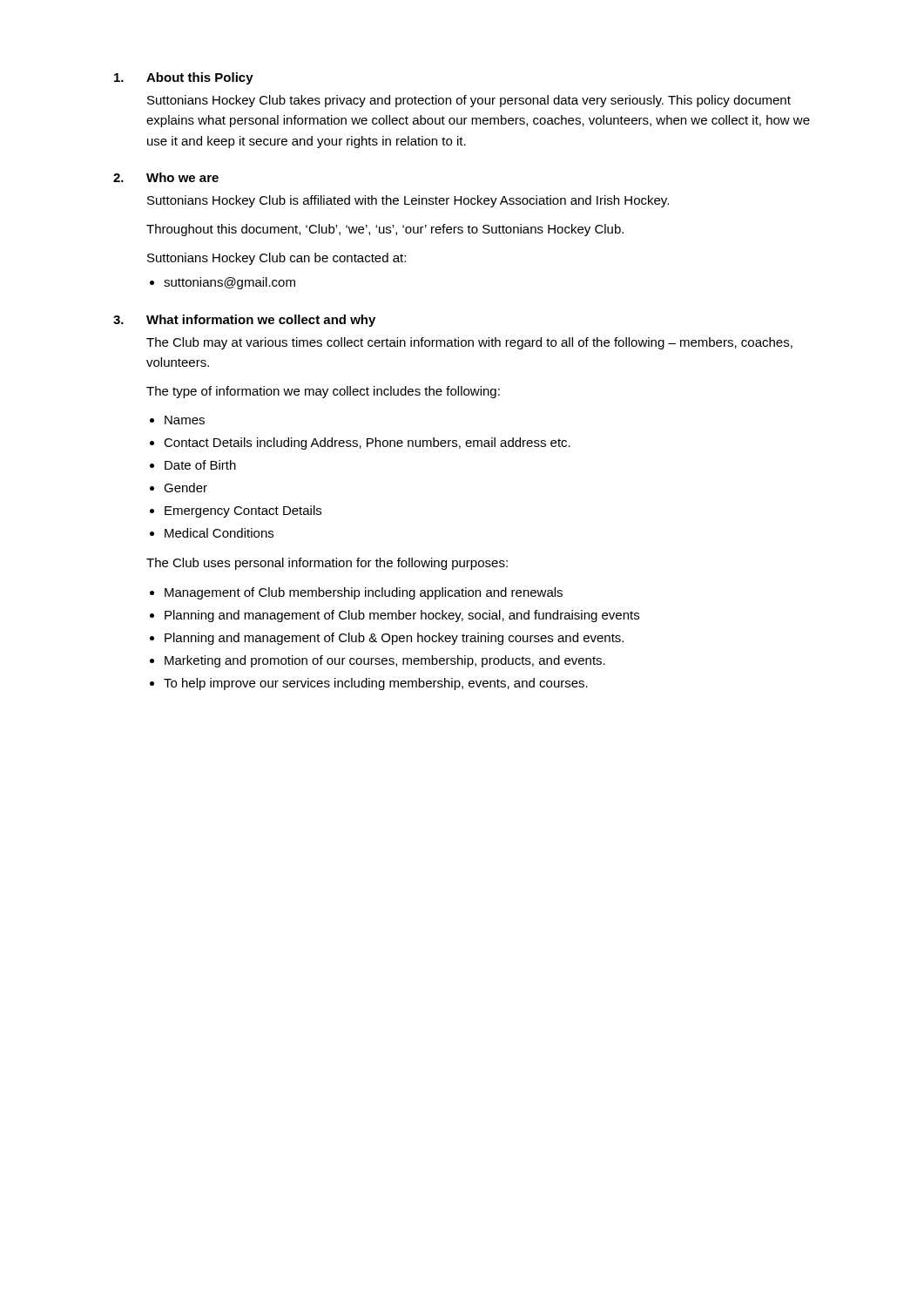Click on the list item that says "Medical Conditions"

[219, 533]
